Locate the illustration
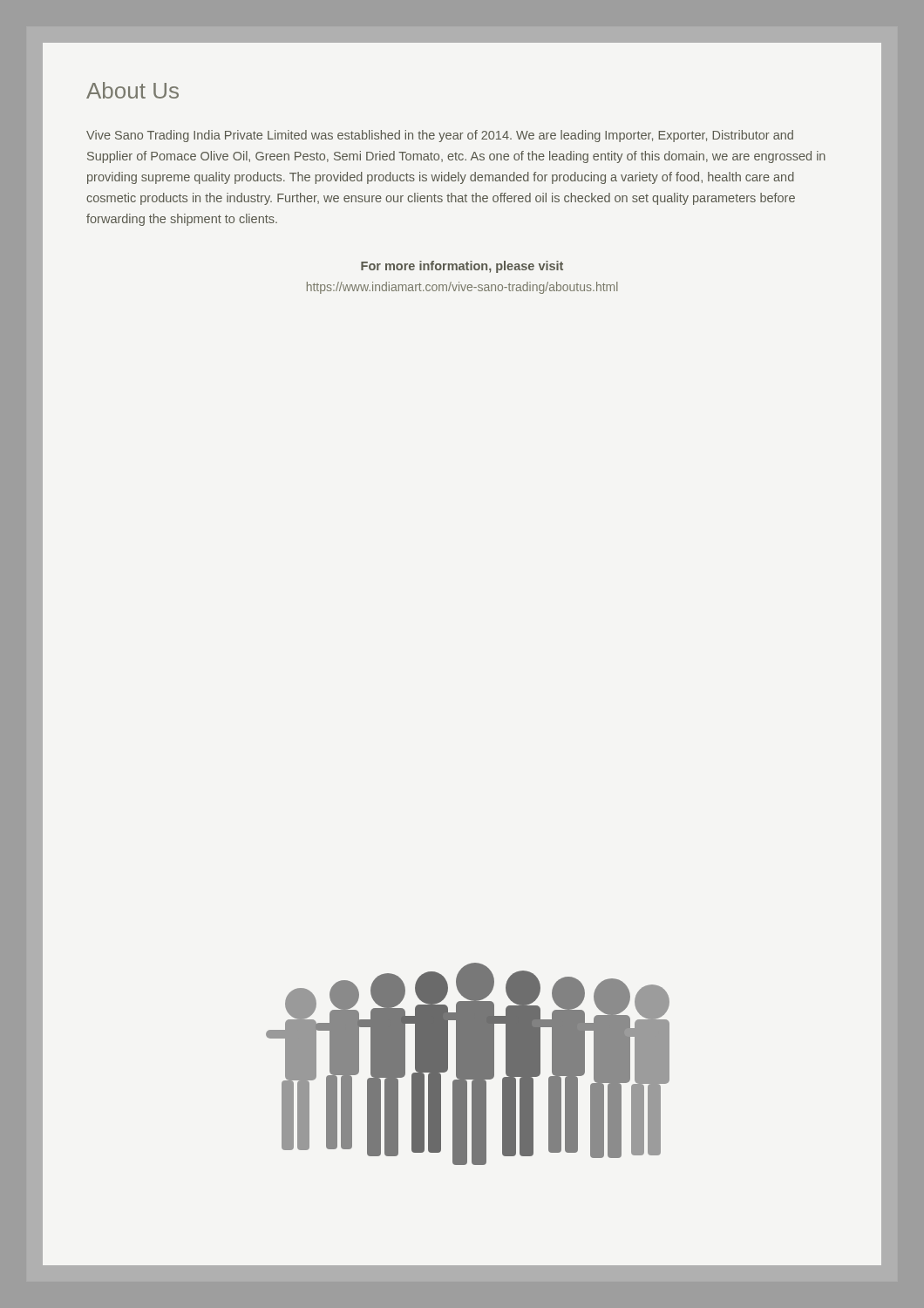This screenshot has height=1308, width=924. click(462, 1073)
